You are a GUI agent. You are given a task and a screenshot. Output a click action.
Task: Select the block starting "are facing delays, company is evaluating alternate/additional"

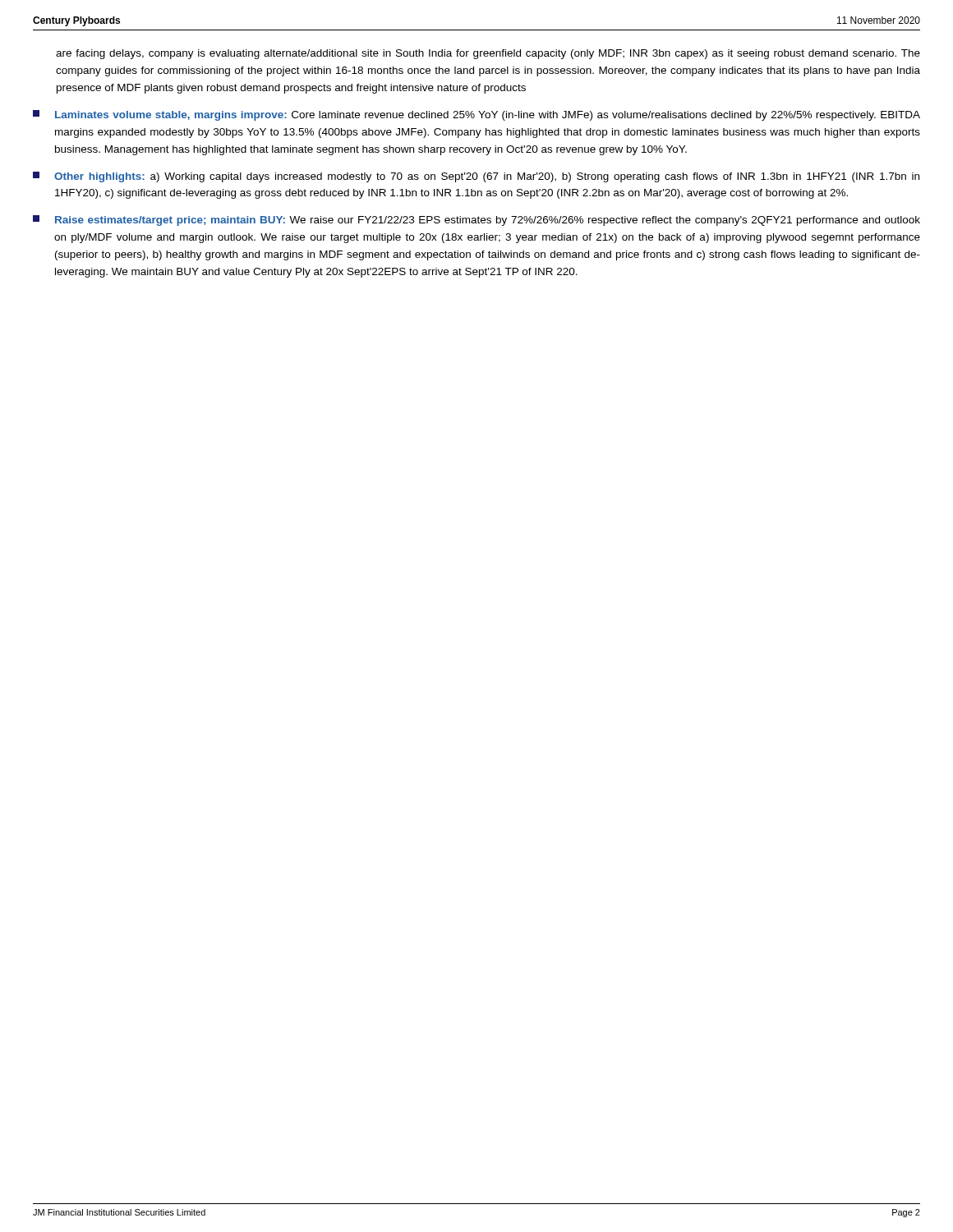pyautogui.click(x=488, y=70)
